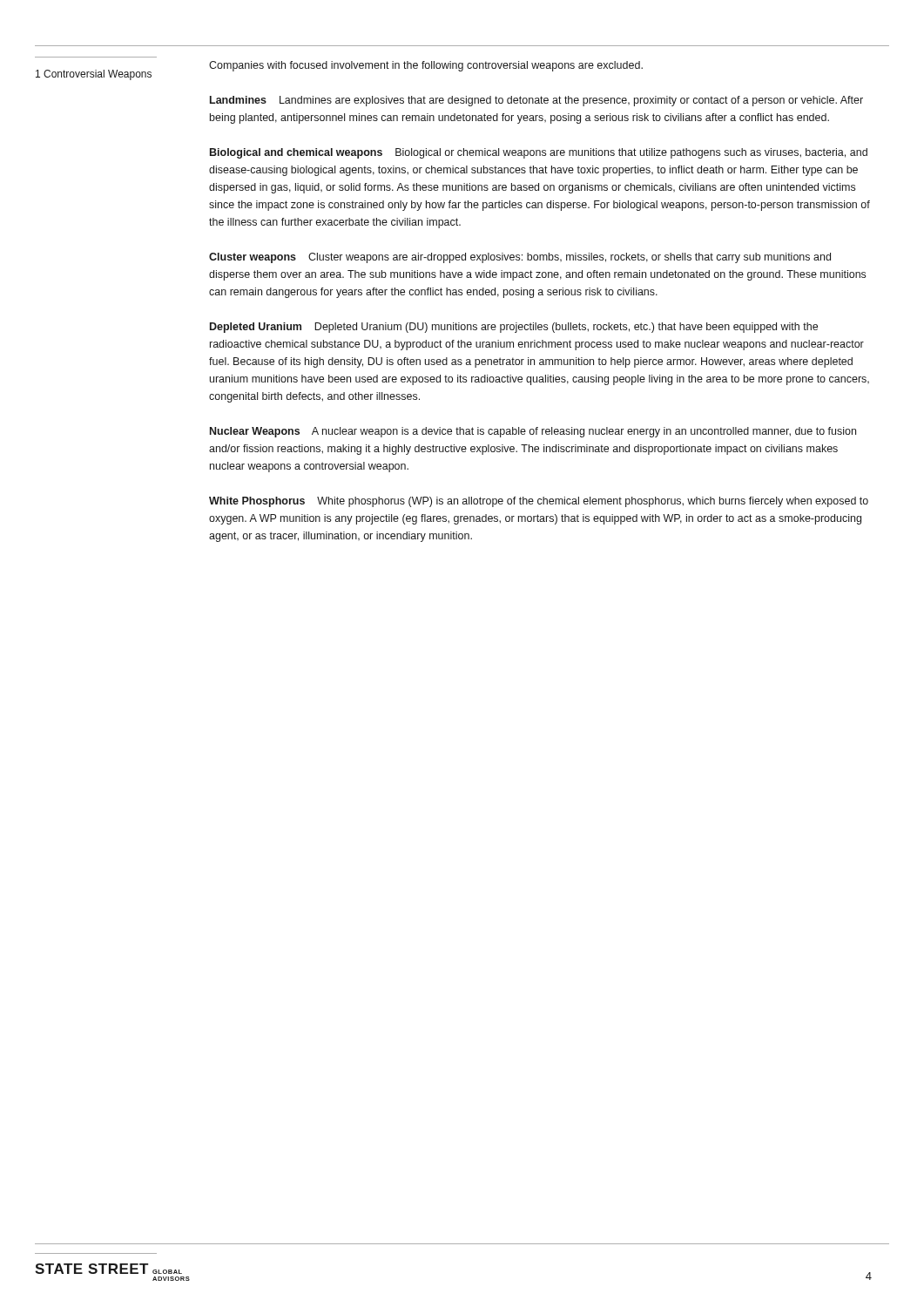Where does it say "1 Controversial Weapons"?
The image size is (924, 1307).
point(93,74)
